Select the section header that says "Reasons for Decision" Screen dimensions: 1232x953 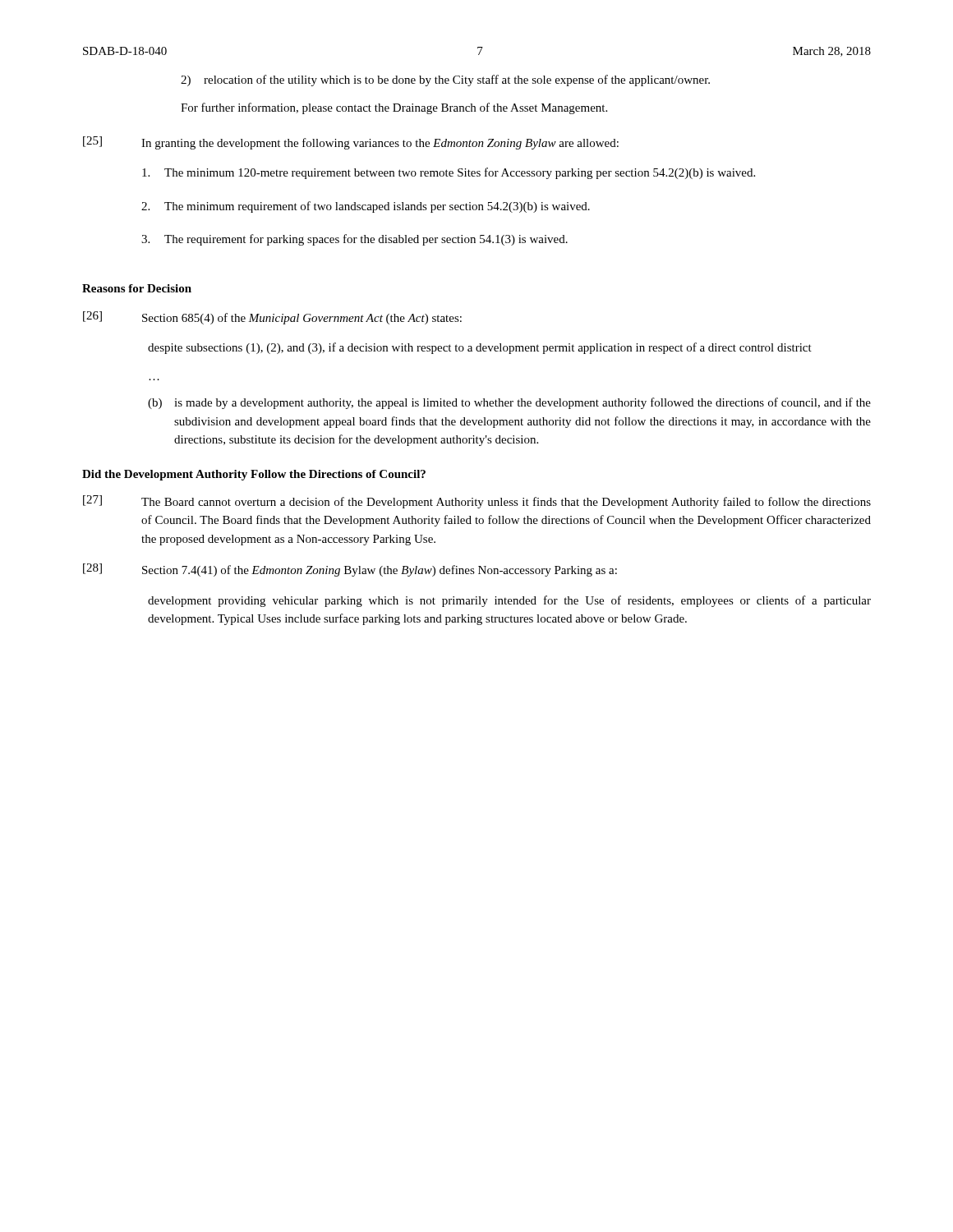coord(137,288)
